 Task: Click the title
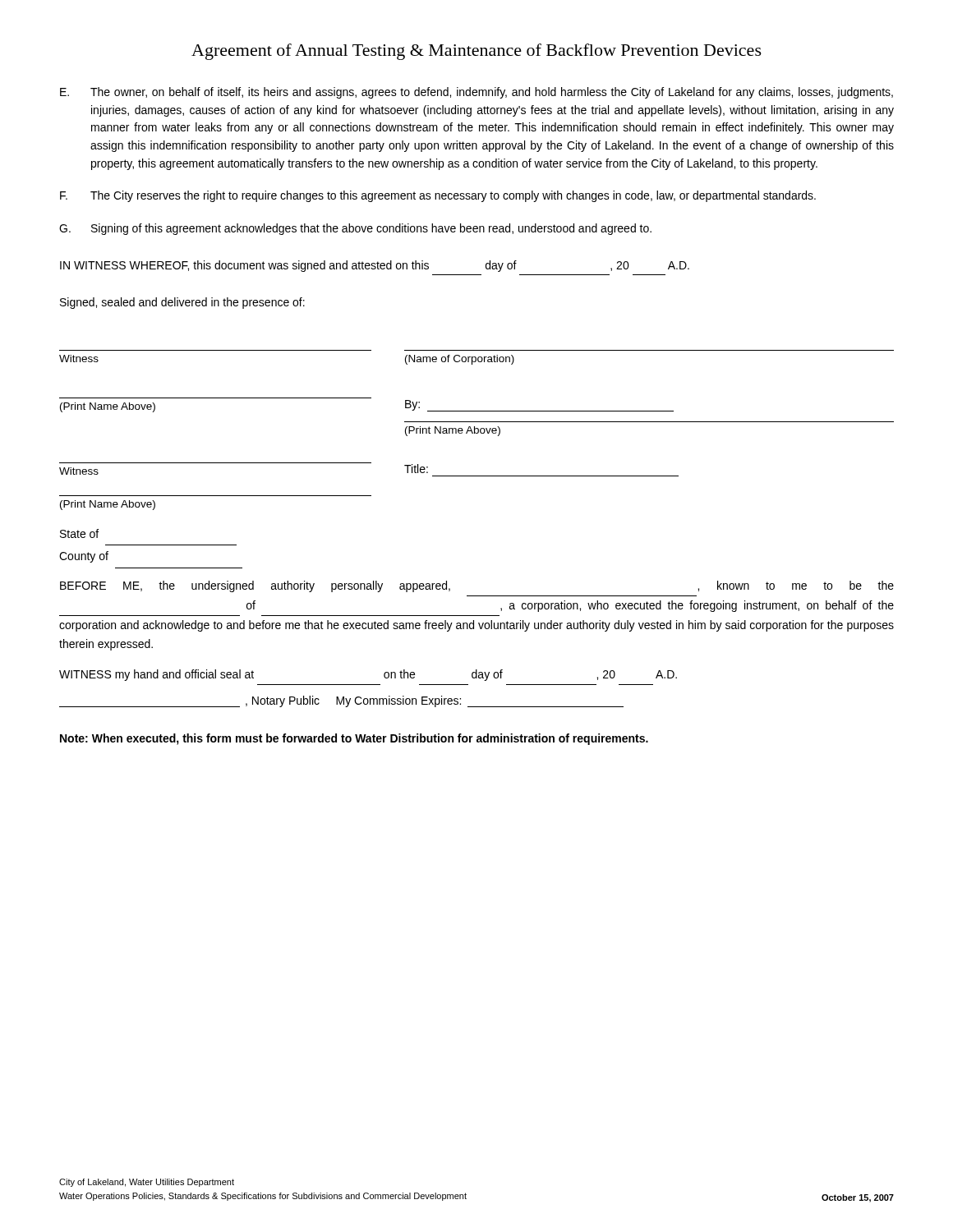point(476,50)
